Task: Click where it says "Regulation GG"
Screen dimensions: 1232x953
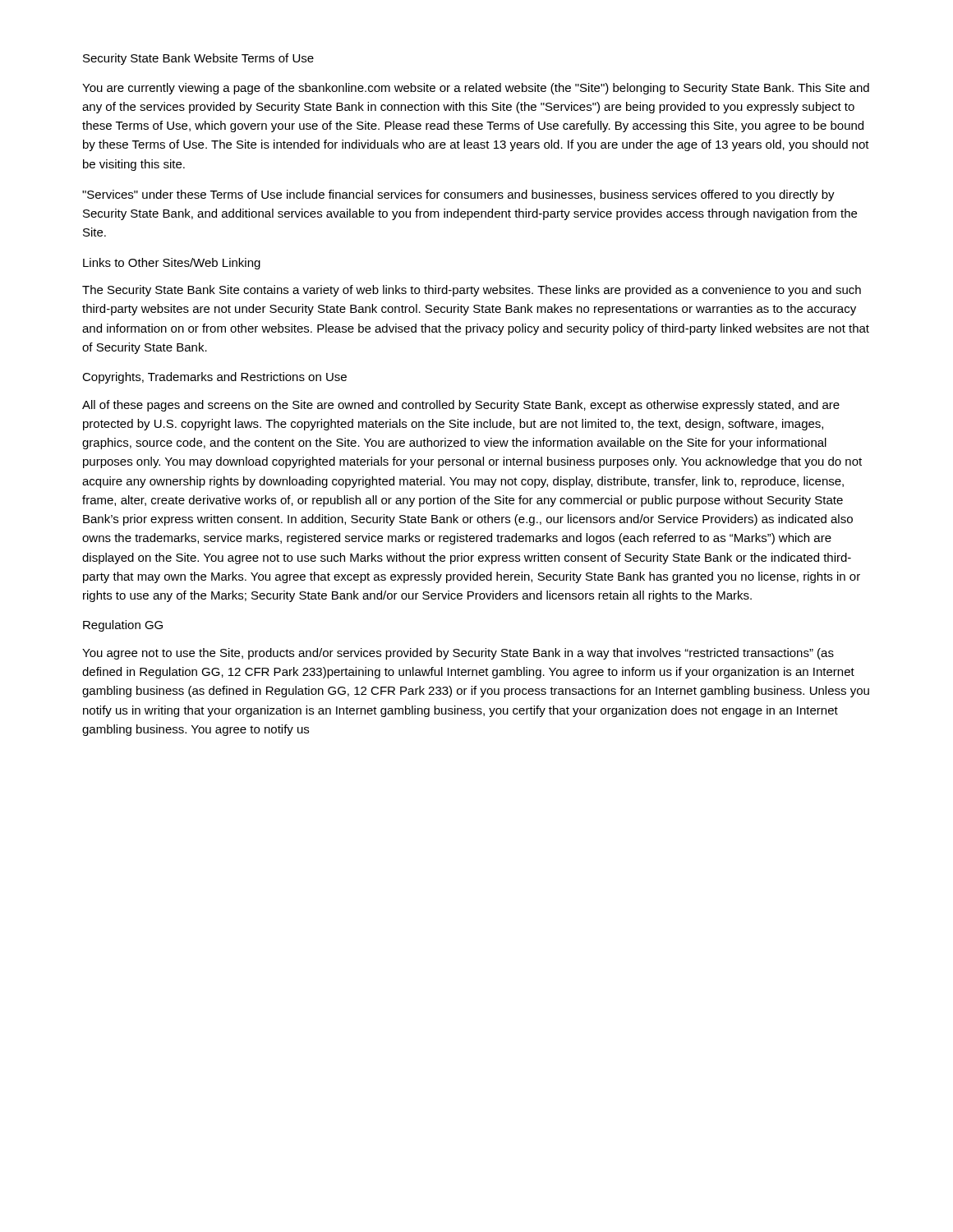Action: click(x=123, y=625)
